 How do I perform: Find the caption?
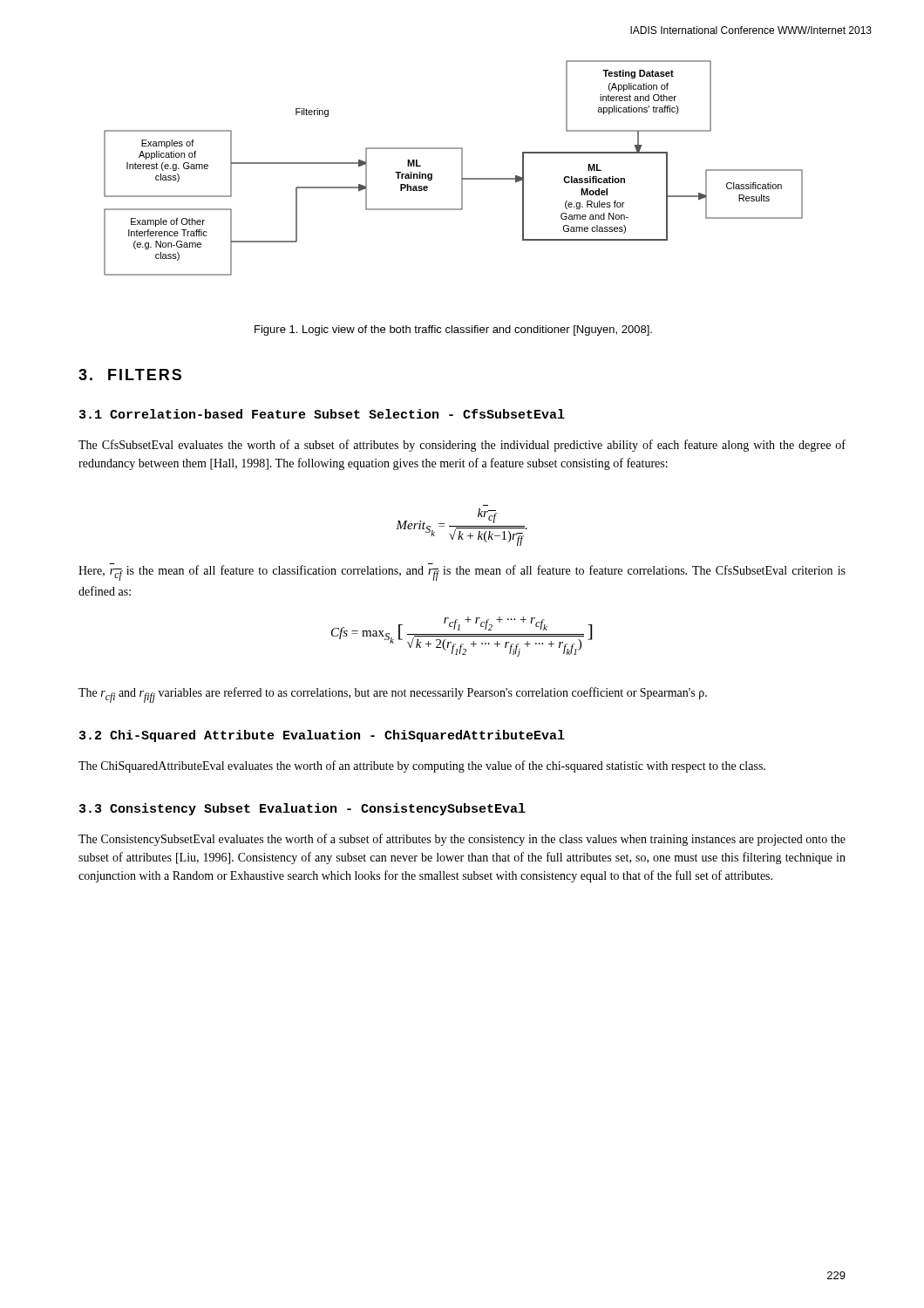tap(453, 329)
